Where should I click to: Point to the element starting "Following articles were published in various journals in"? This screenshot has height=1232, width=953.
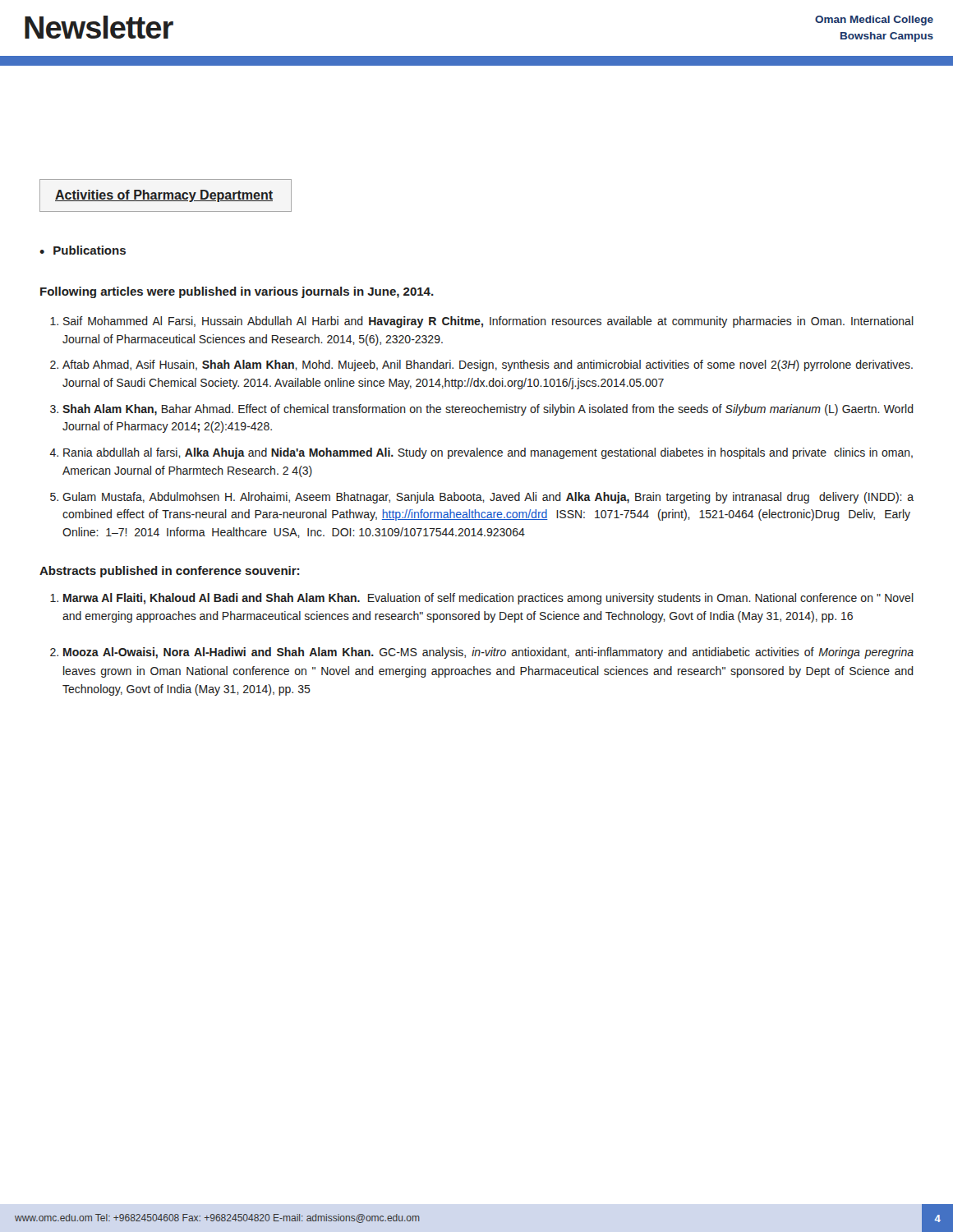point(237,291)
